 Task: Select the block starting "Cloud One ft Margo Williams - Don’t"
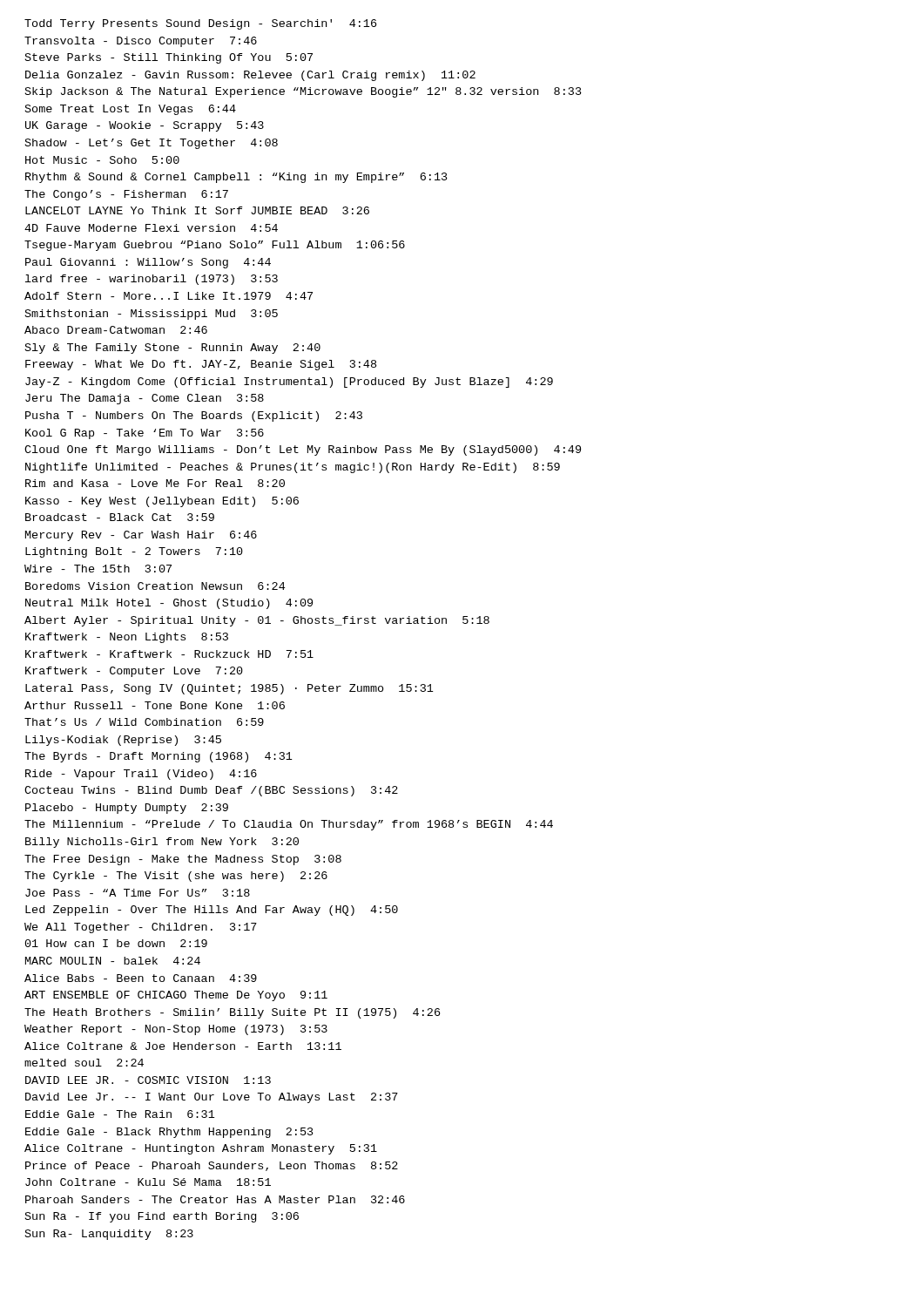(x=303, y=450)
